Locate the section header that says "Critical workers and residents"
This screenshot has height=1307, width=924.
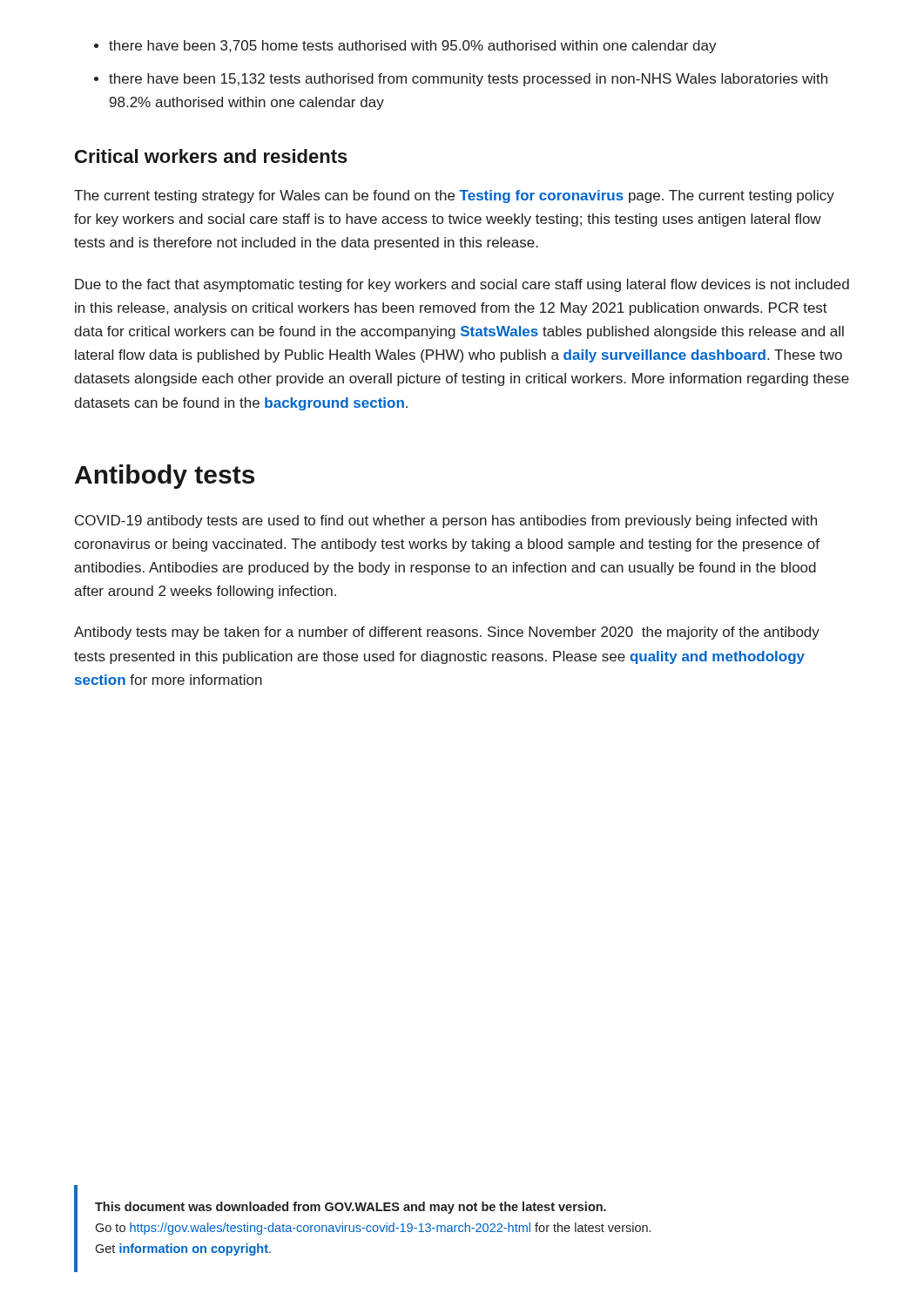tap(211, 156)
